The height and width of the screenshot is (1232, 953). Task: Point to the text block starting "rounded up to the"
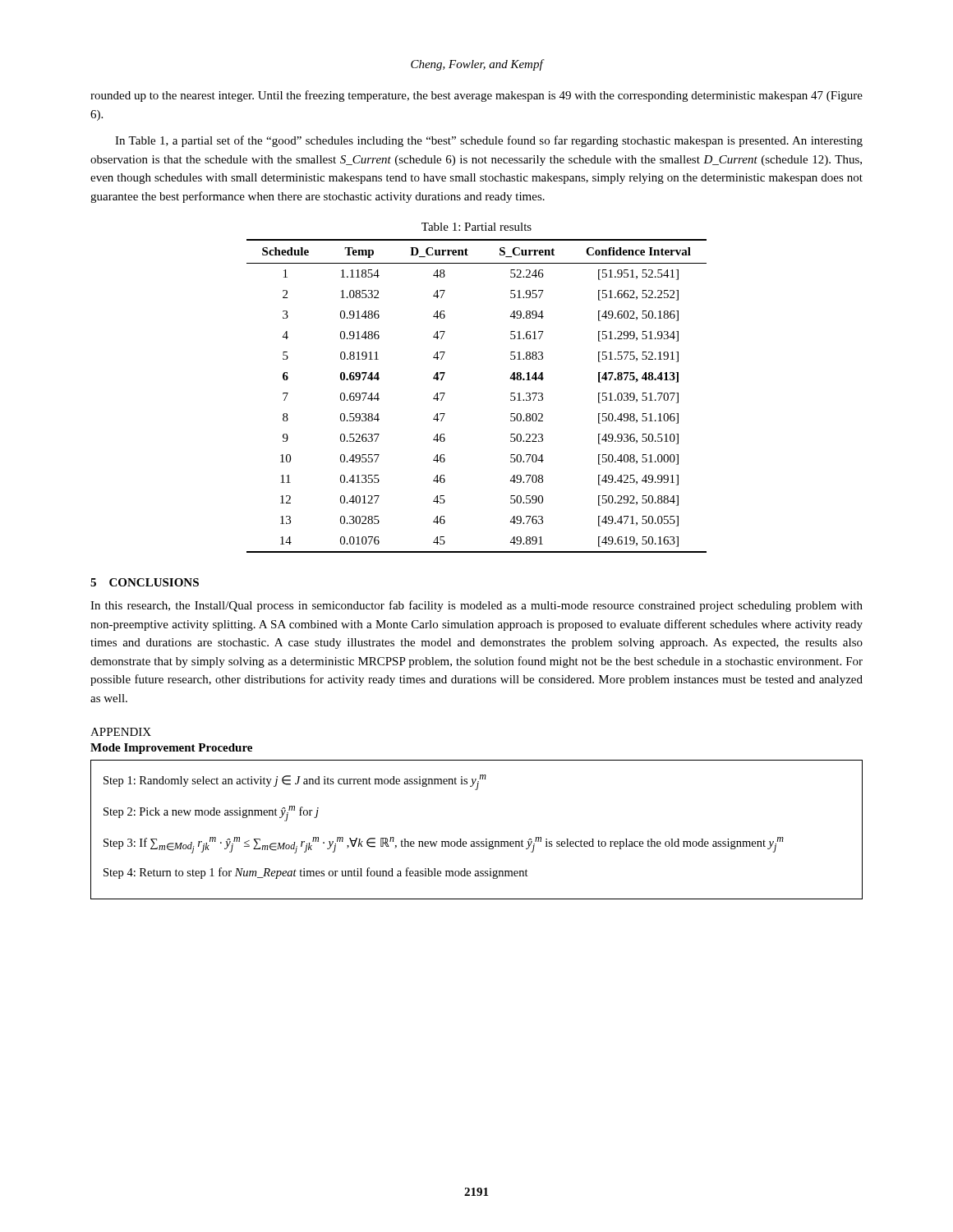pyautogui.click(x=476, y=105)
